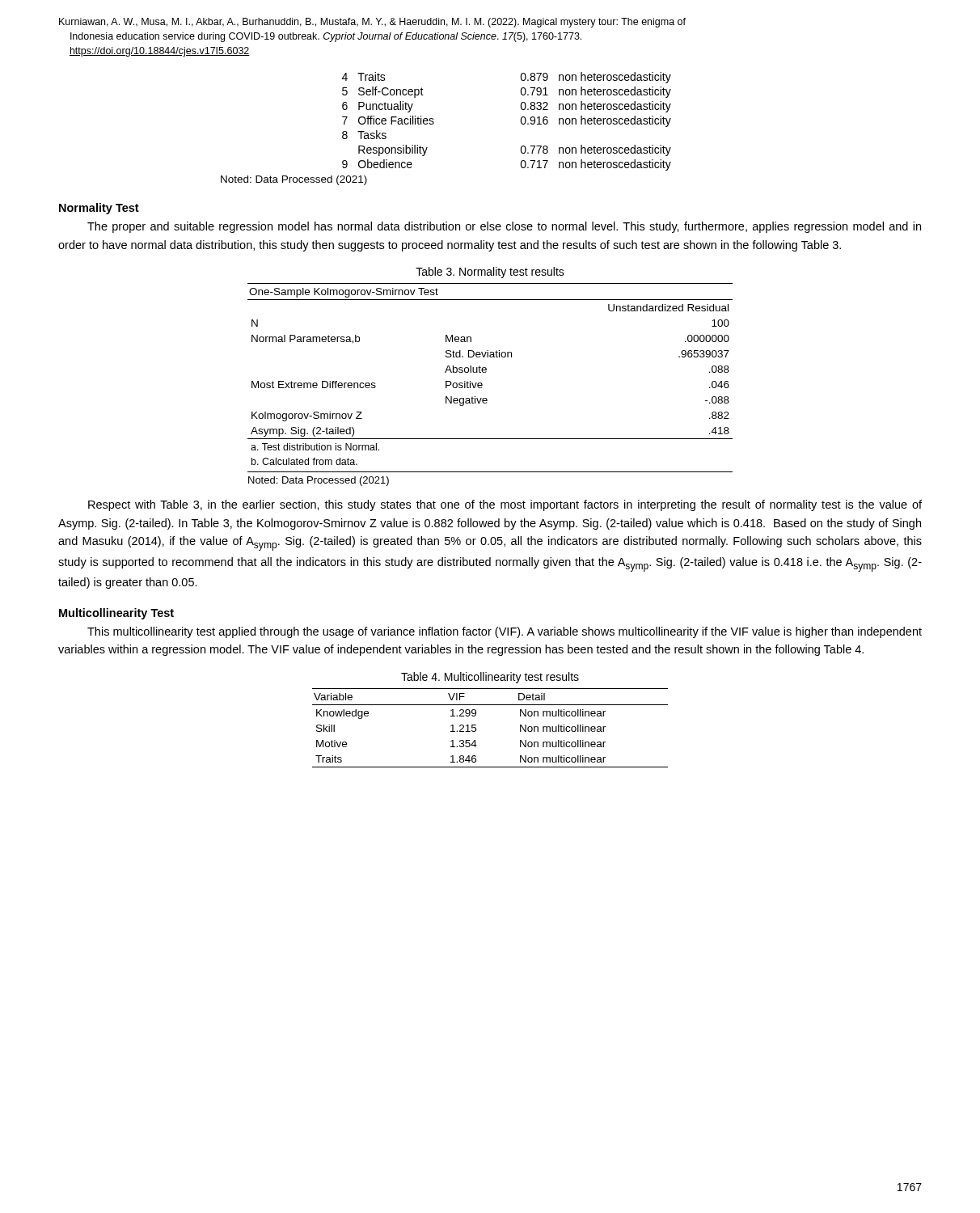The height and width of the screenshot is (1213, 980).
Task: Find the table that mentions "non heteroscedasticity"
Action: (x=490, y=121)
